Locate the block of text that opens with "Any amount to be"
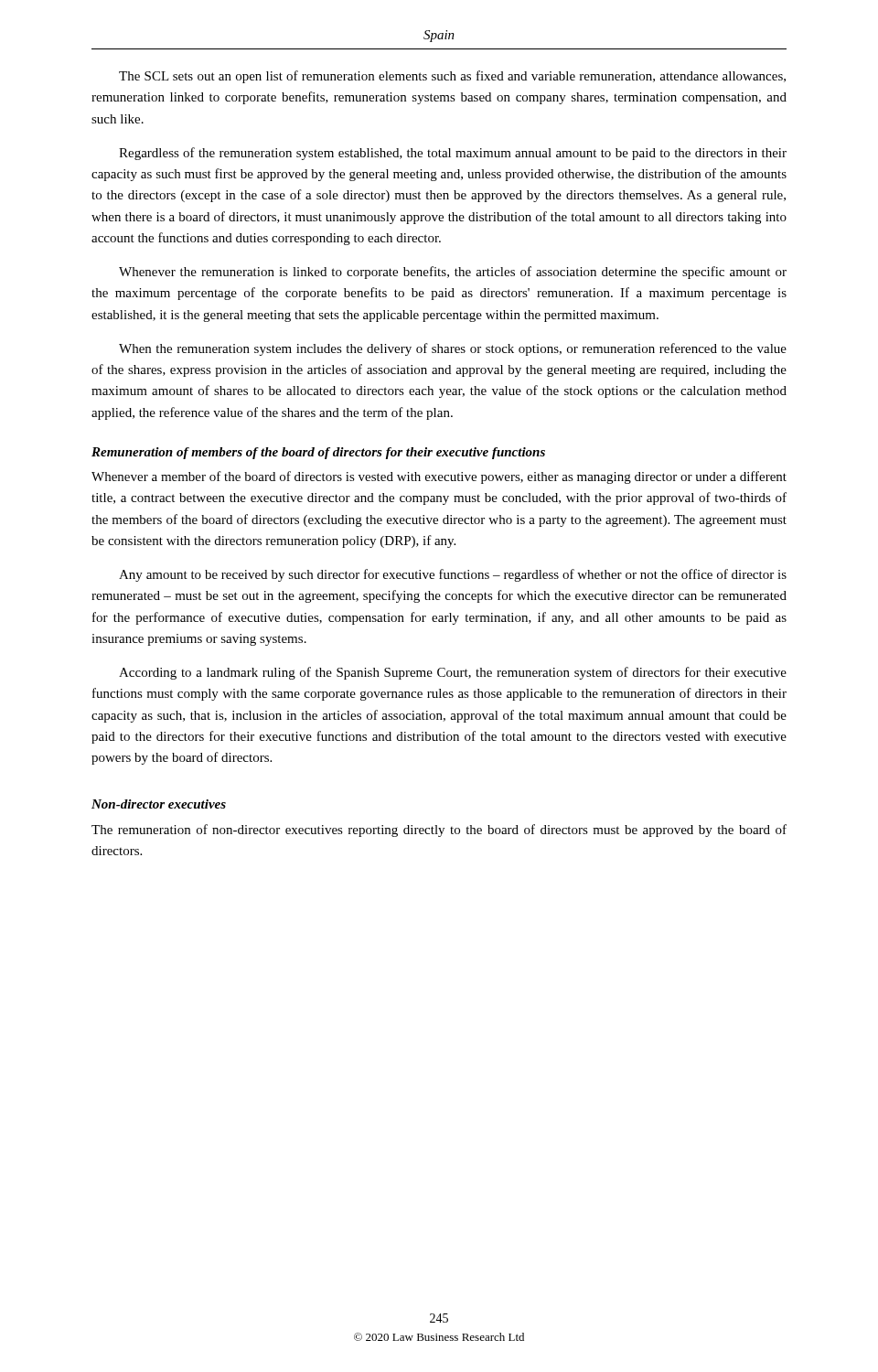878x1372 pixels. tap(439, 607)
